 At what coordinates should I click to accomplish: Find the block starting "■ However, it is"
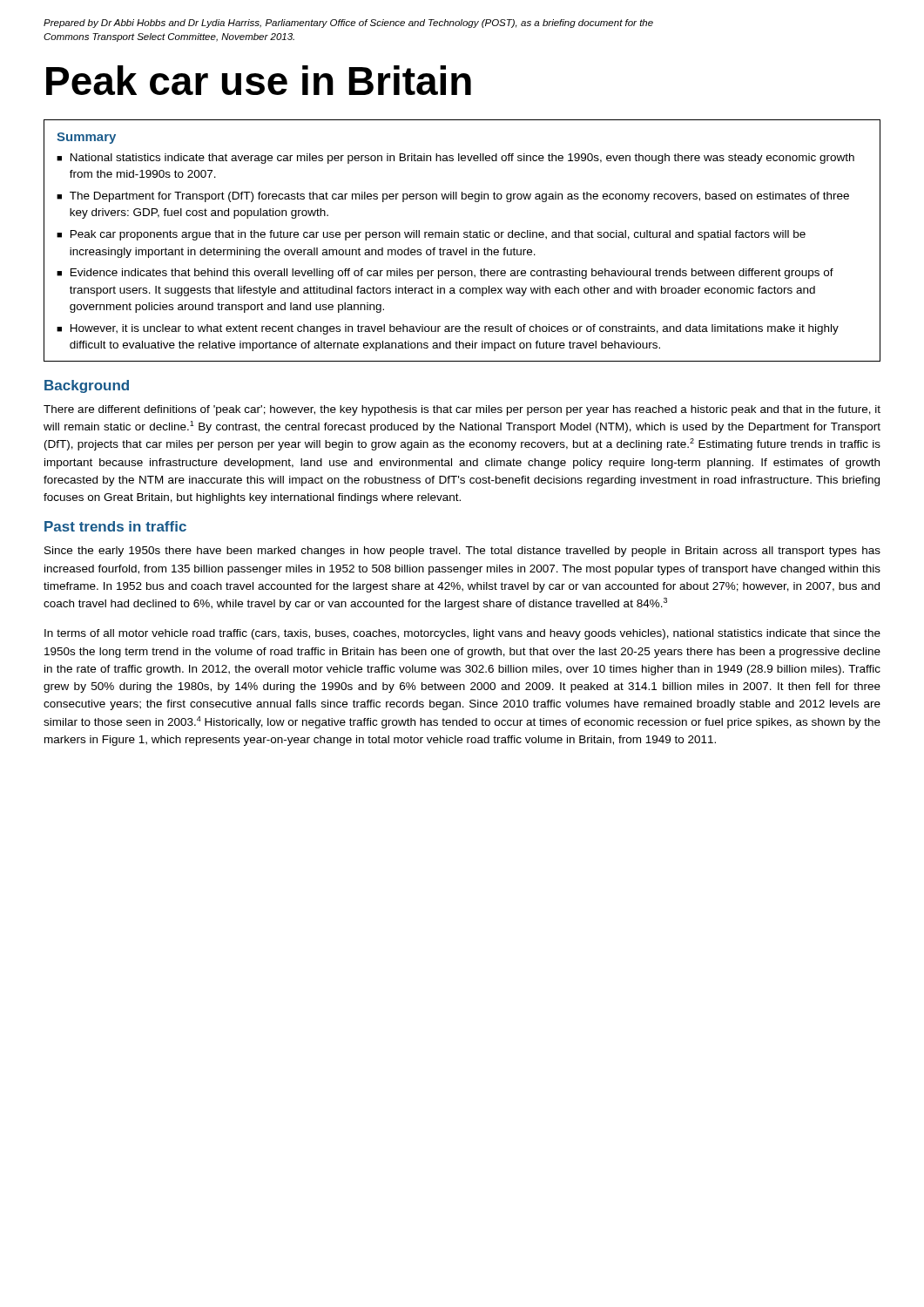point(462,337)
